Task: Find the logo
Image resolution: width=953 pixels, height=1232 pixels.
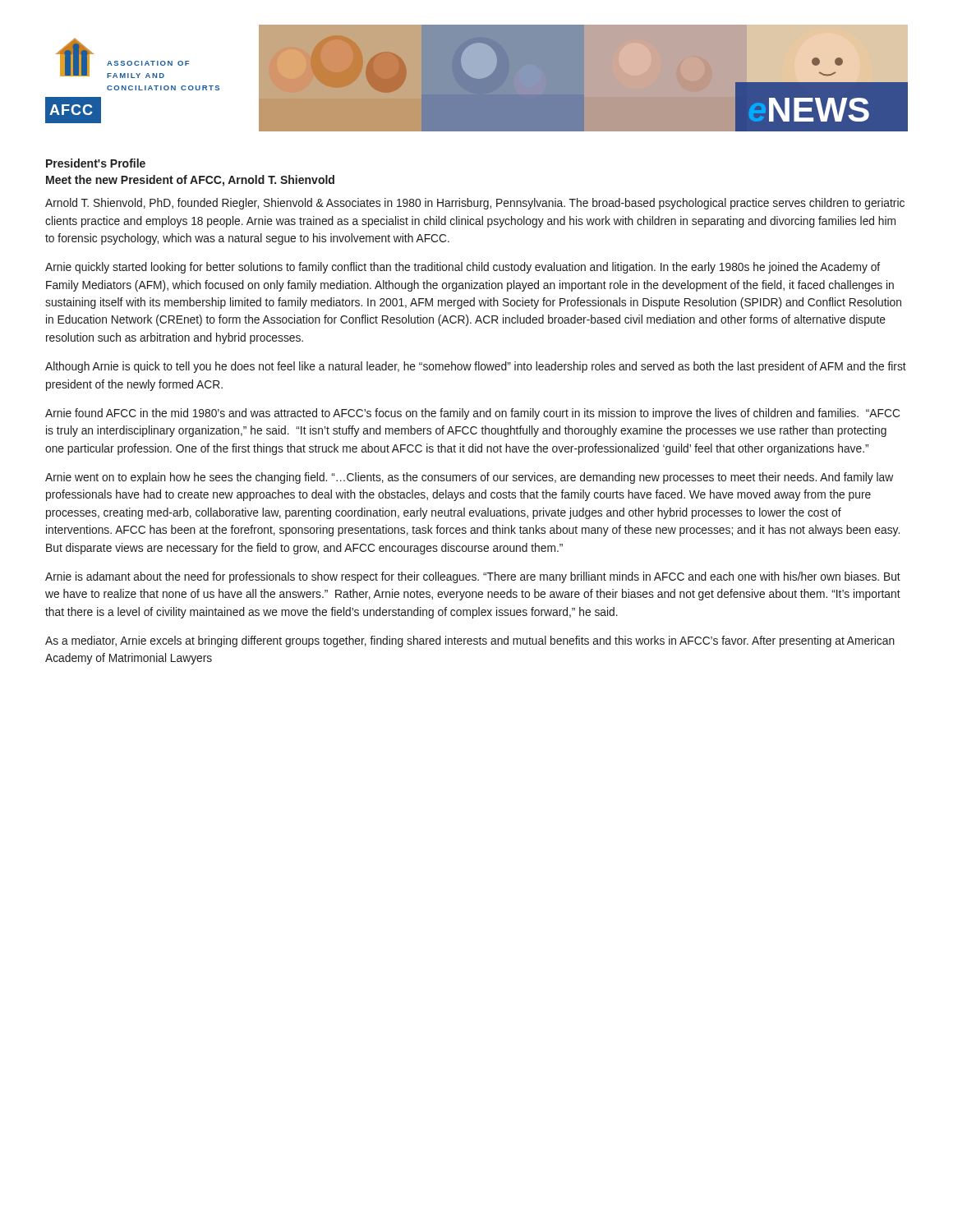Action: [152, 78]
